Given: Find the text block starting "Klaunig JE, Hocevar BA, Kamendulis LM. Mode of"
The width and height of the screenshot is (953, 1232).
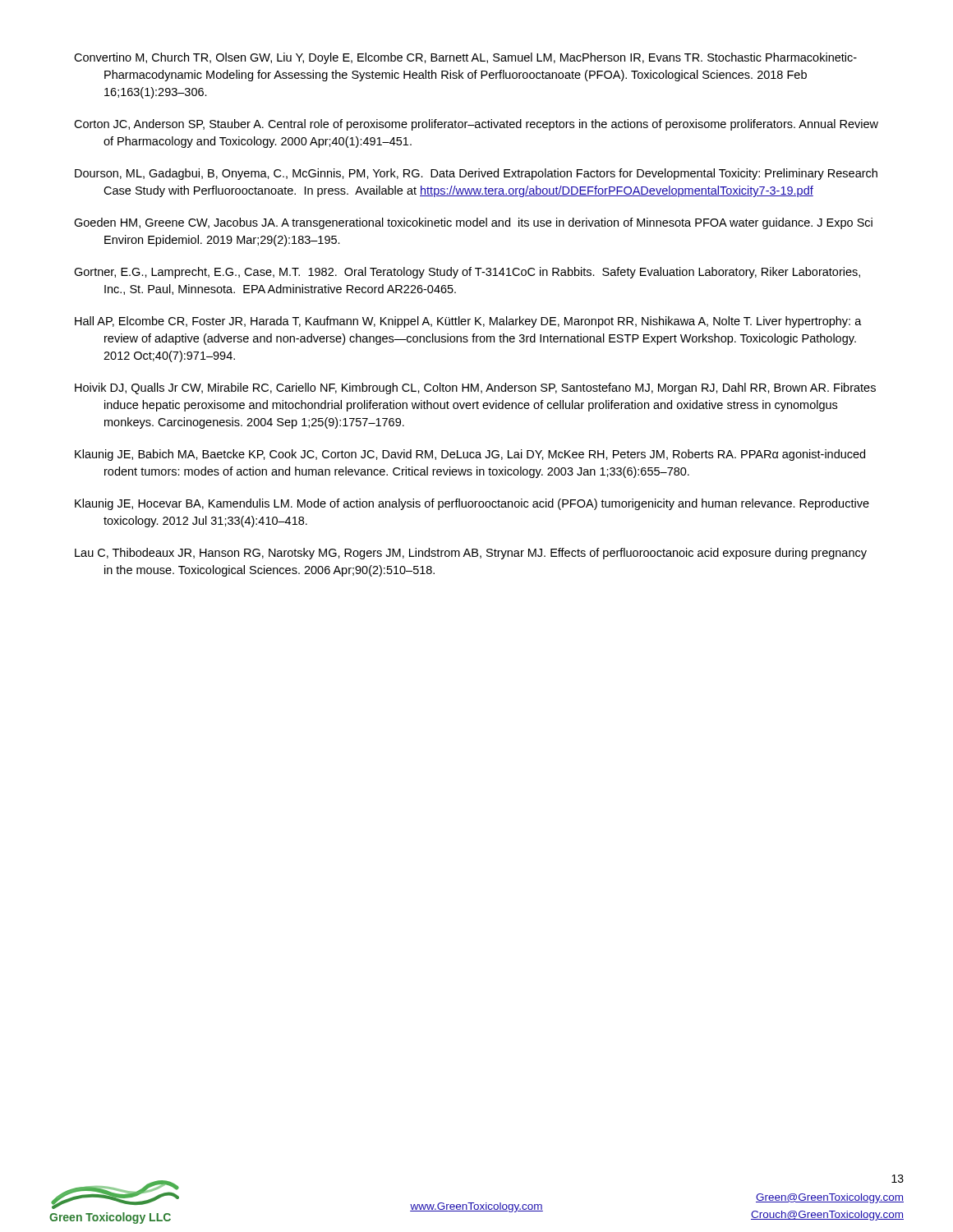Looking at the screenshot, I should pos(472,512).
